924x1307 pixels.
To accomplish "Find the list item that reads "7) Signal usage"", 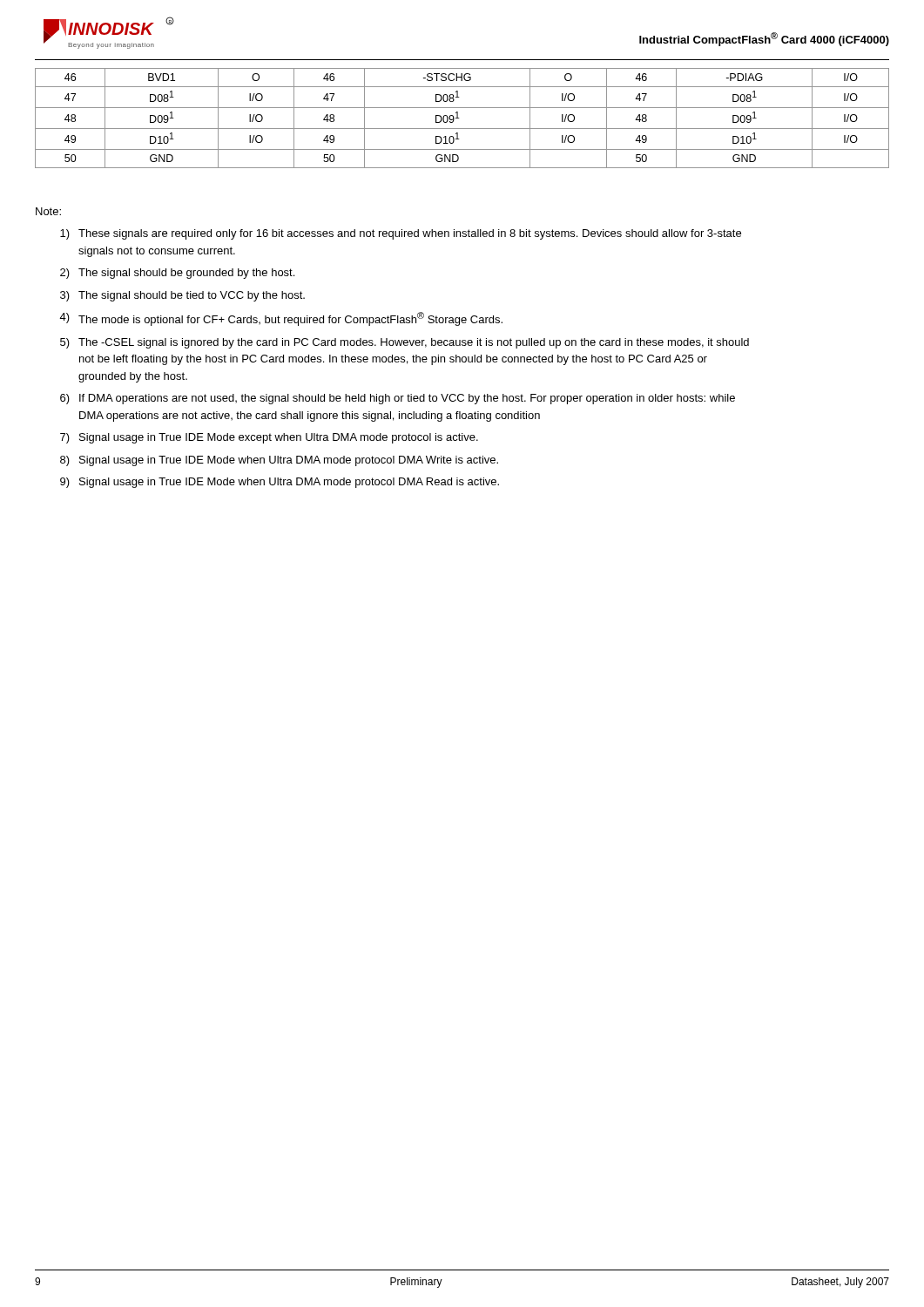I will pos(462,437).
